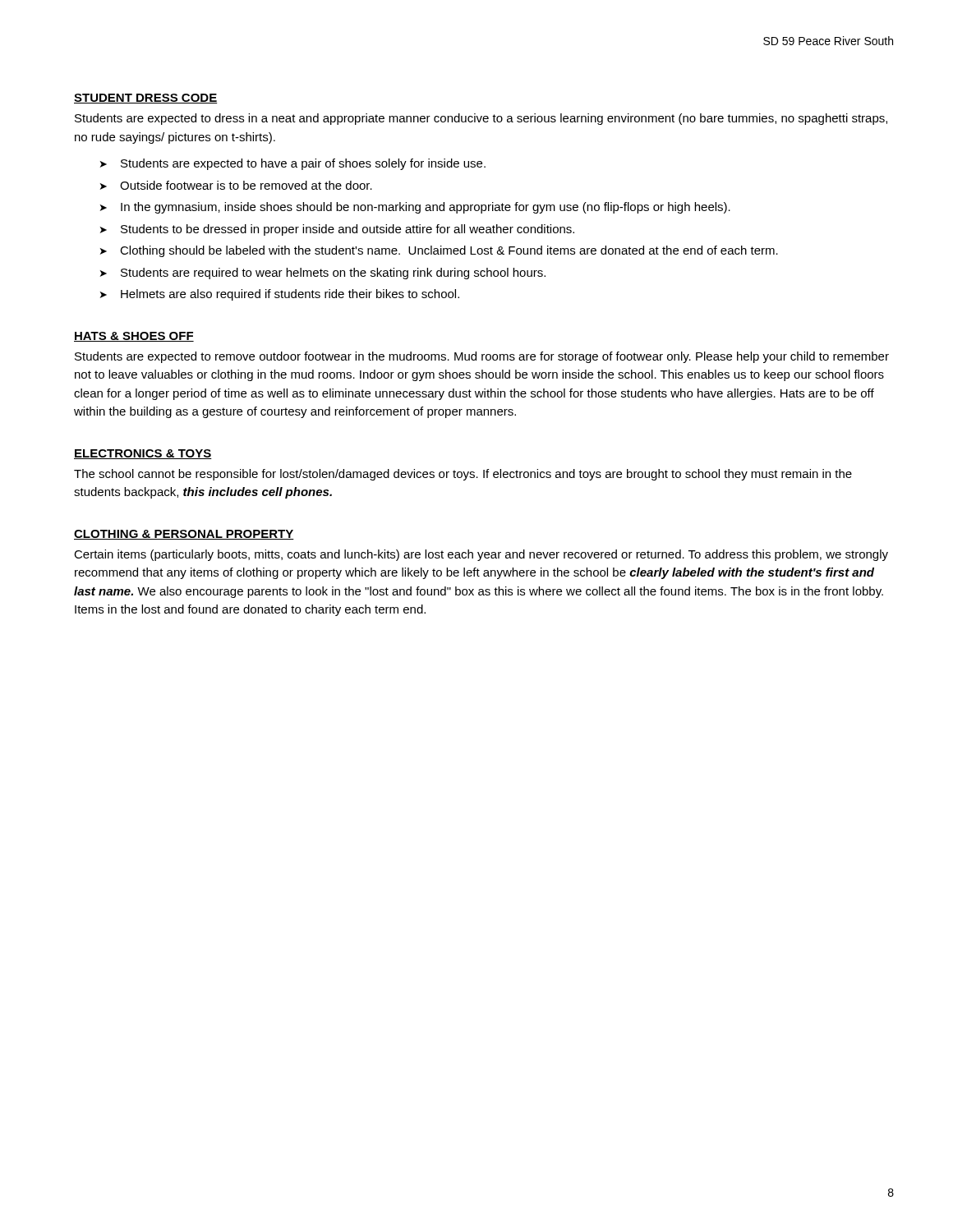Find the block on this page that starts "➤ In the gymnasium, inside shoes should"
Image resolution: width=953 pixels, height=1232 pixels.
pyautogui.click(x=496, y=207)
